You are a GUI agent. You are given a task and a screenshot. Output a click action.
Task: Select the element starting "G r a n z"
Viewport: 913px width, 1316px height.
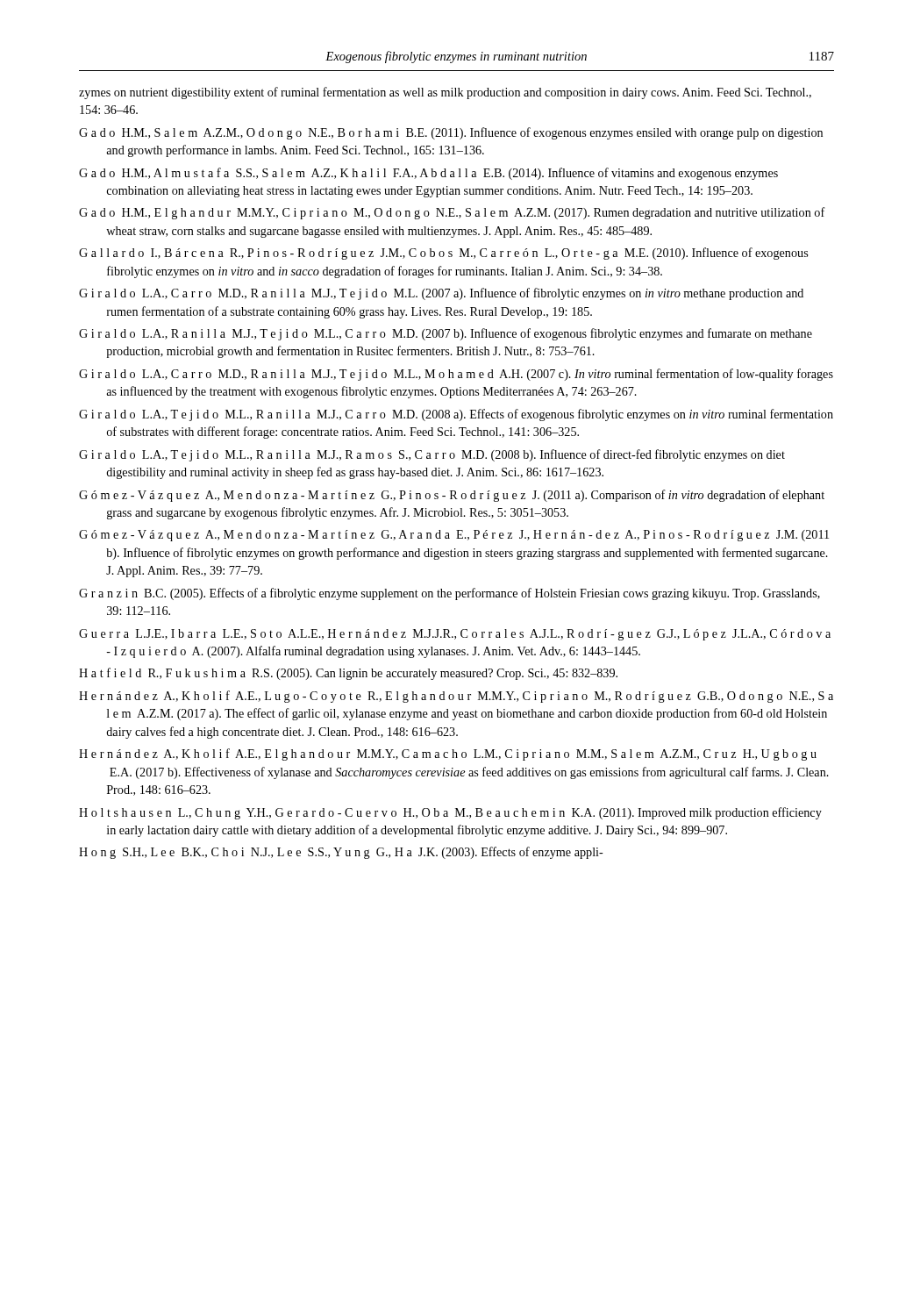coord(450,602)
